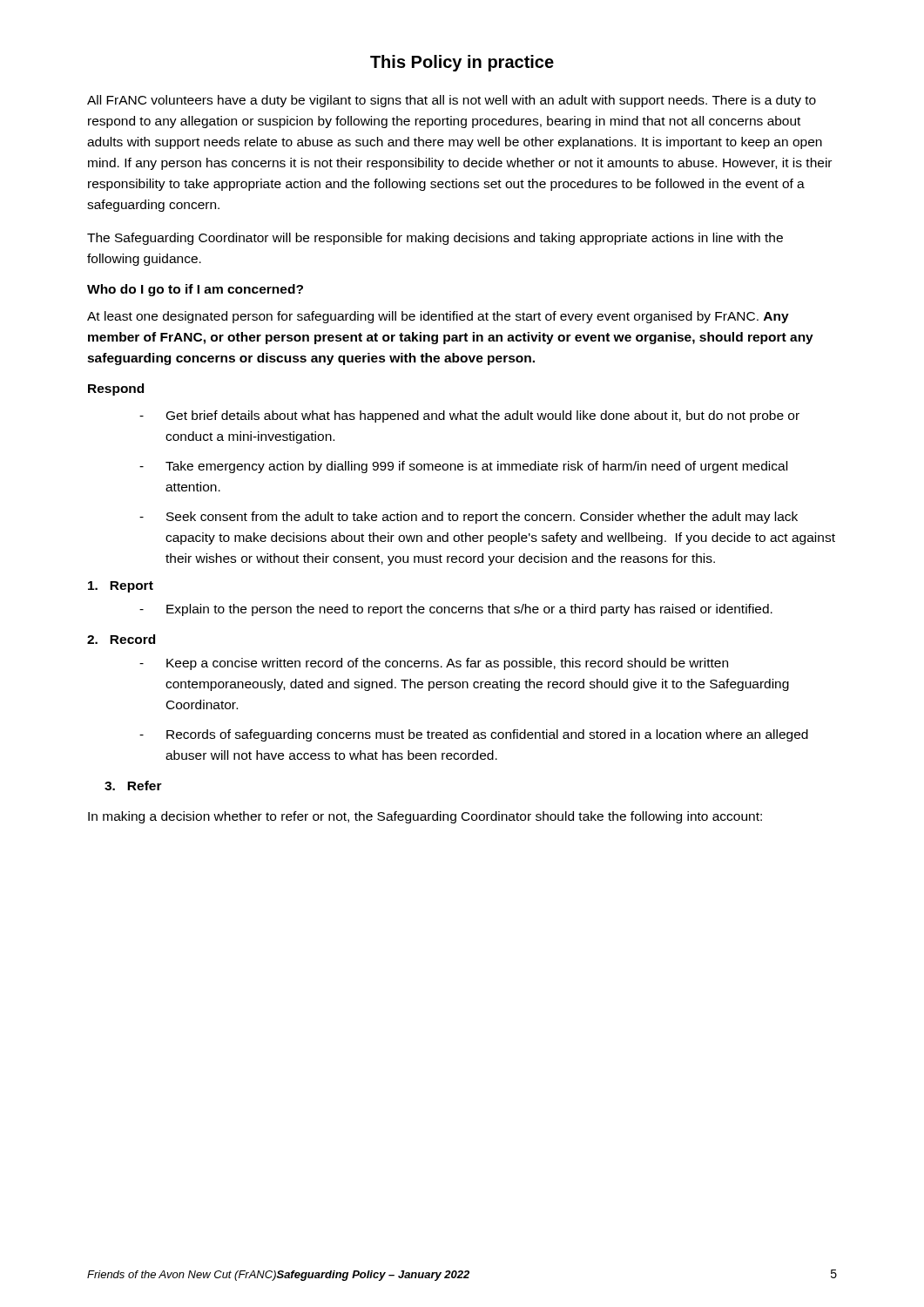This screenshot has width=924, height=1307.
Task: Navigate to the block starting "In making a decision"
Action: click(x=425, y=816)
